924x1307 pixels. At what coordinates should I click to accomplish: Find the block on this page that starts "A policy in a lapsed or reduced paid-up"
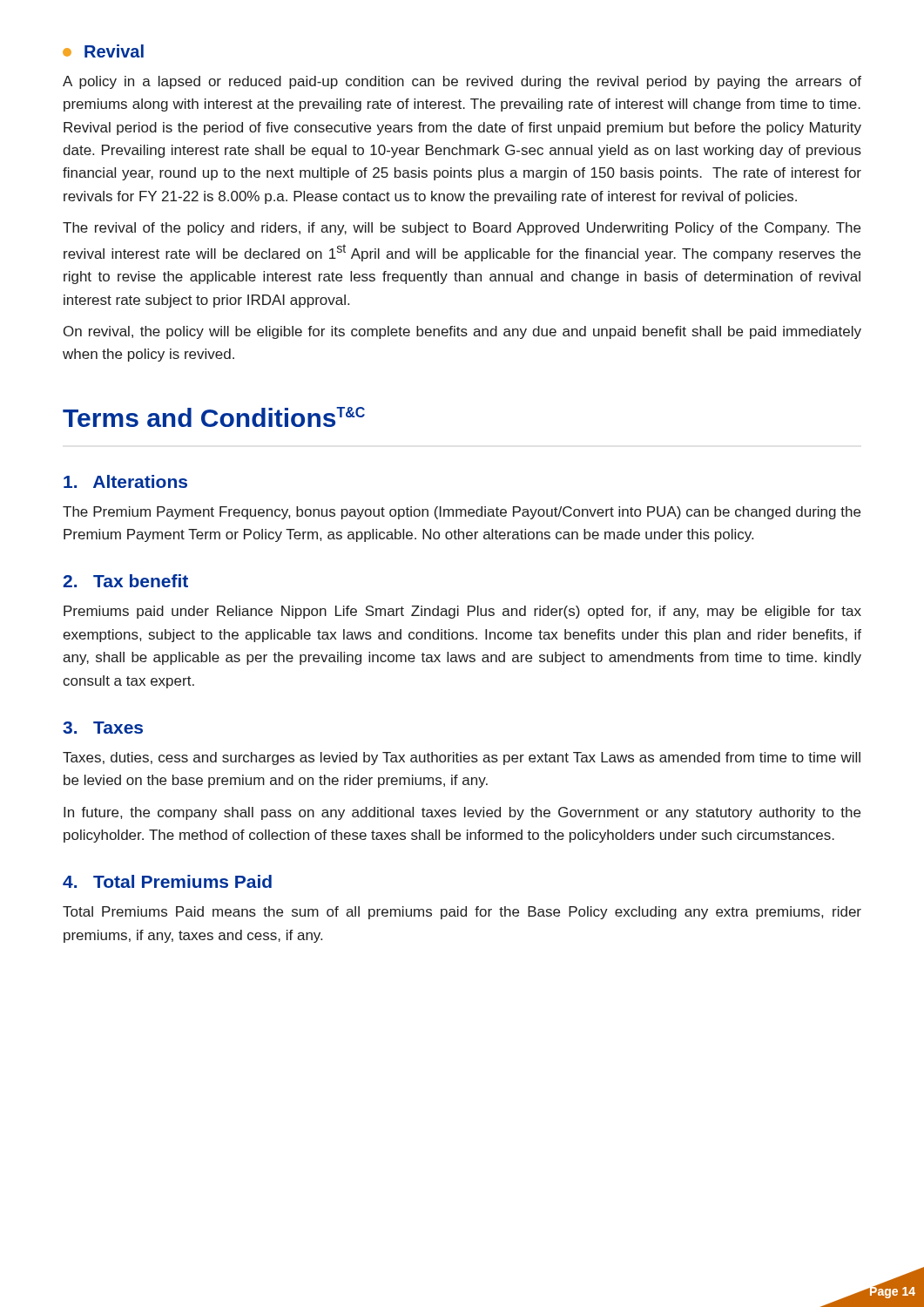(x=462, y=139)
